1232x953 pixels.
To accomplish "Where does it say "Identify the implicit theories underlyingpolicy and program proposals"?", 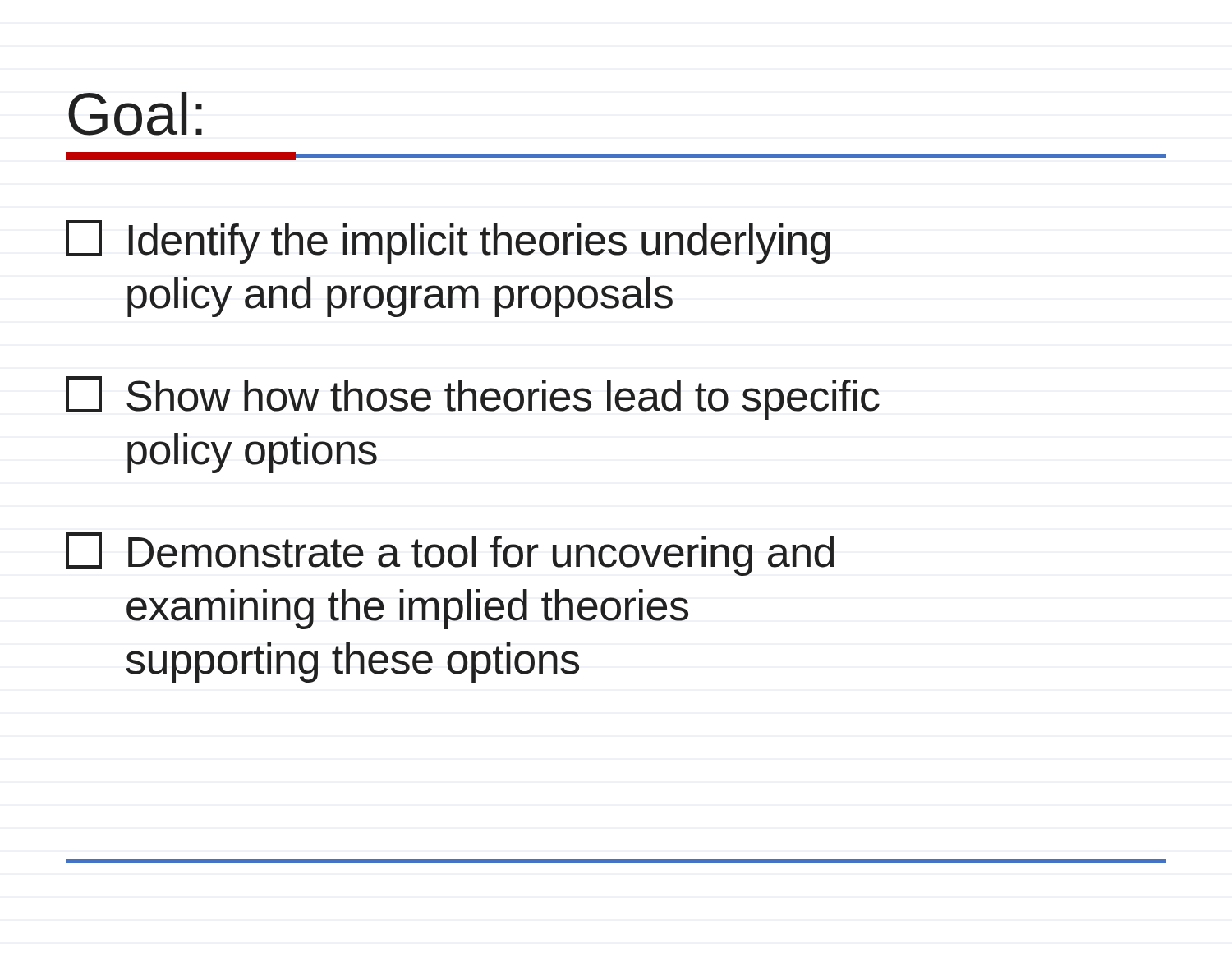I will tap(449, 267).
